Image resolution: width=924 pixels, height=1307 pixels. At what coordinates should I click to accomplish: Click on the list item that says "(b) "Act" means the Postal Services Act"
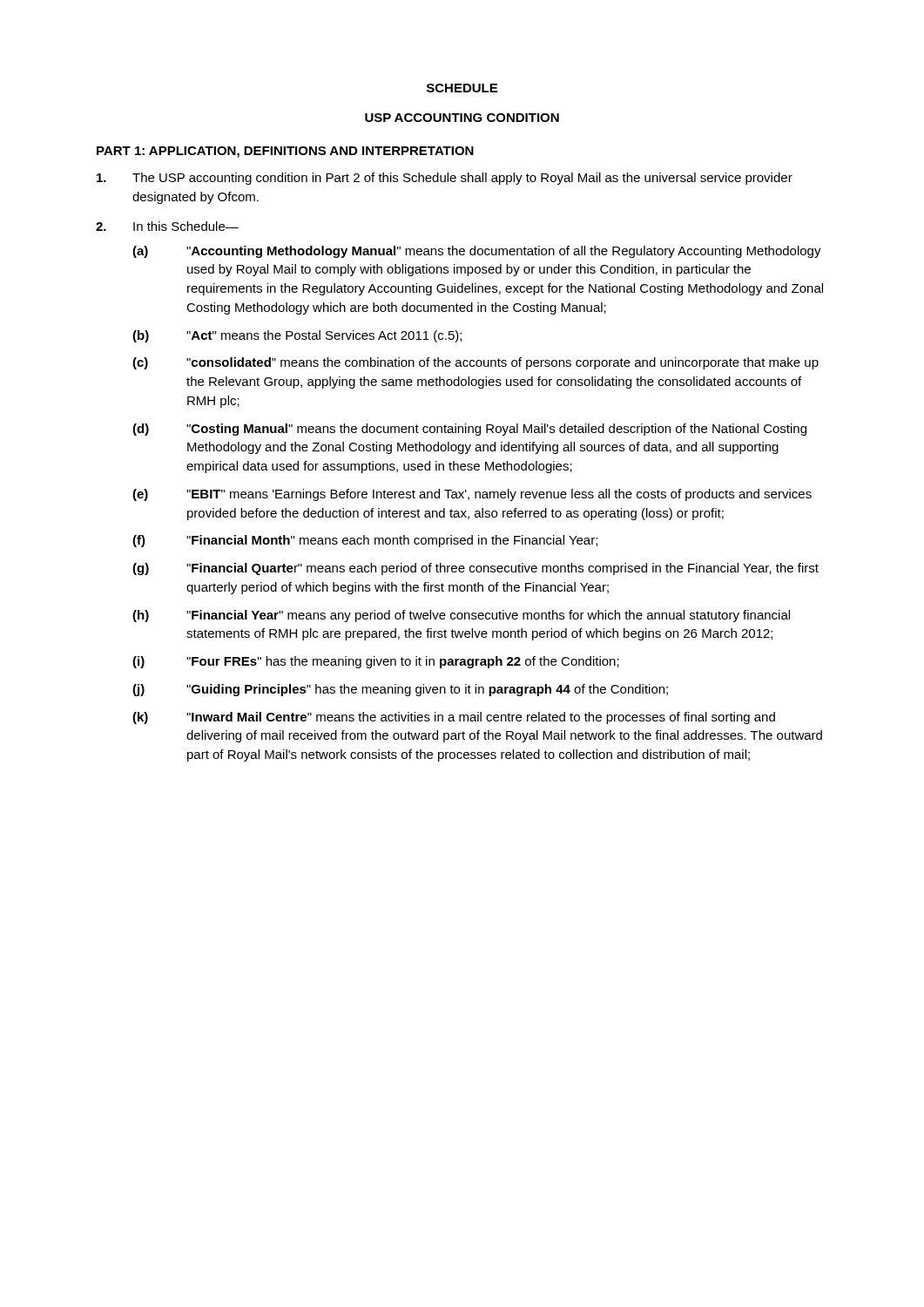coord(297,336)
